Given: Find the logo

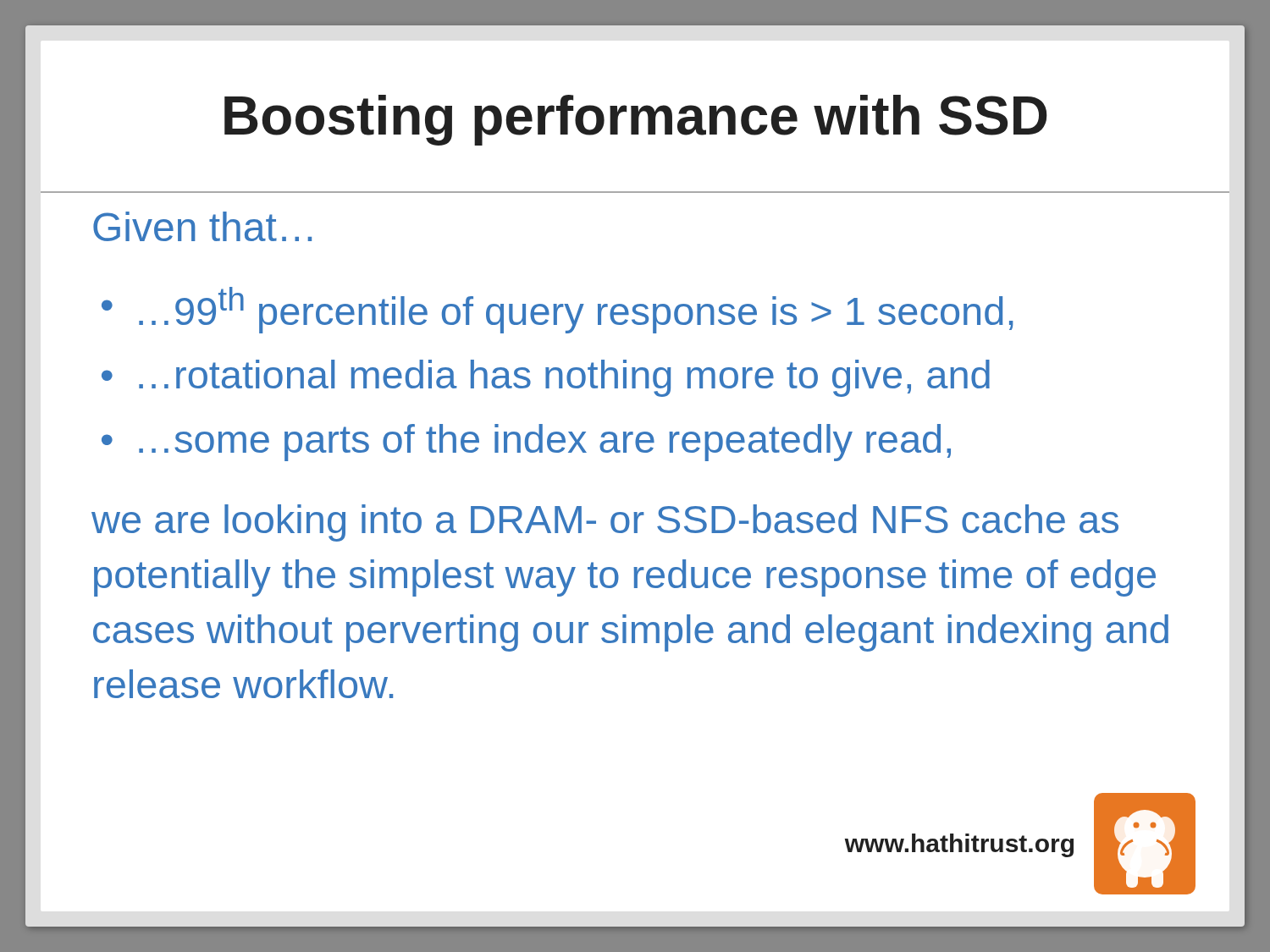Looking at the screenshot, I should pyautogui.click(x=1145, y=844).
